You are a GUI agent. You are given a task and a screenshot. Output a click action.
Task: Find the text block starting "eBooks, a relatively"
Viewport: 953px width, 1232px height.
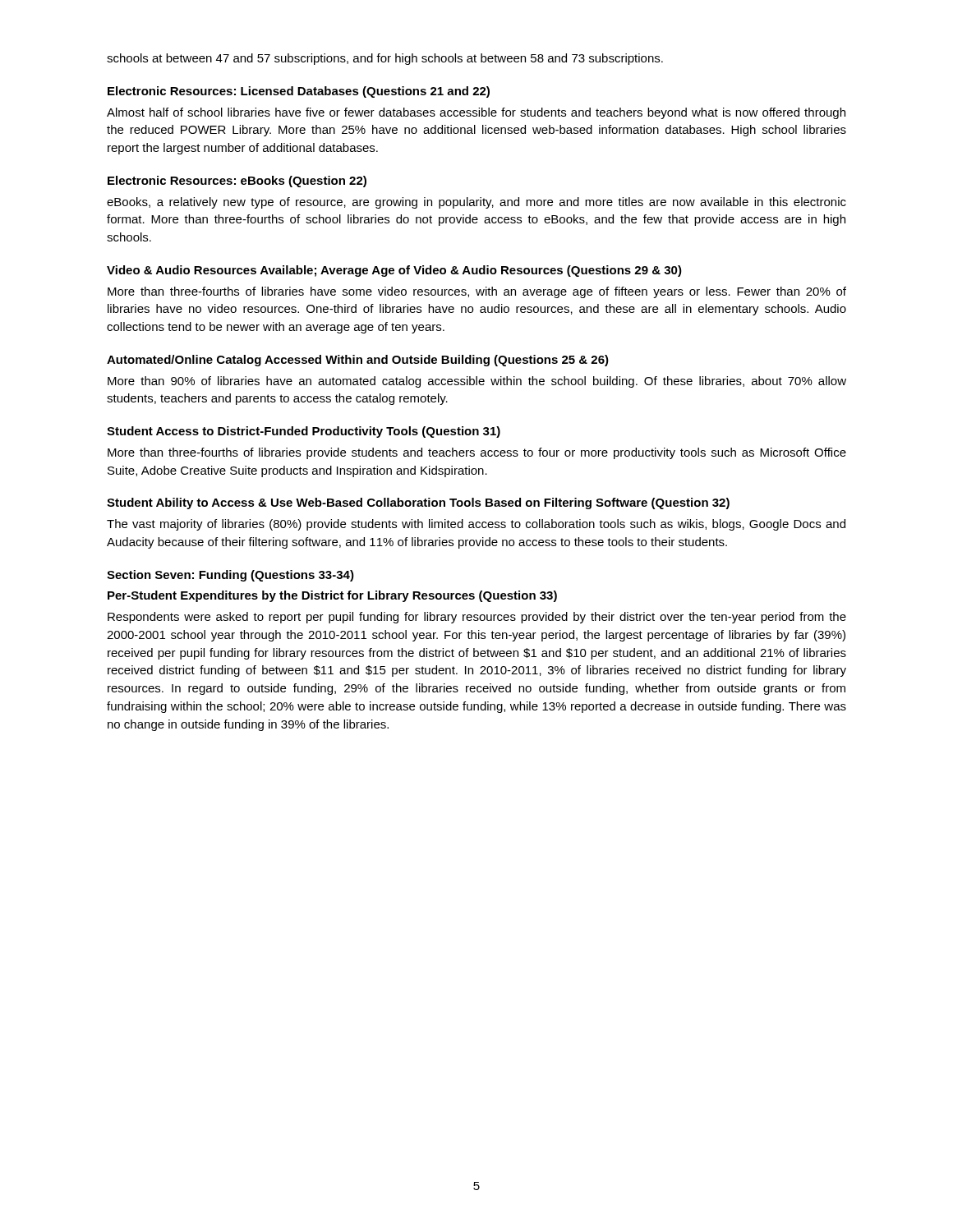click(476, 219)
